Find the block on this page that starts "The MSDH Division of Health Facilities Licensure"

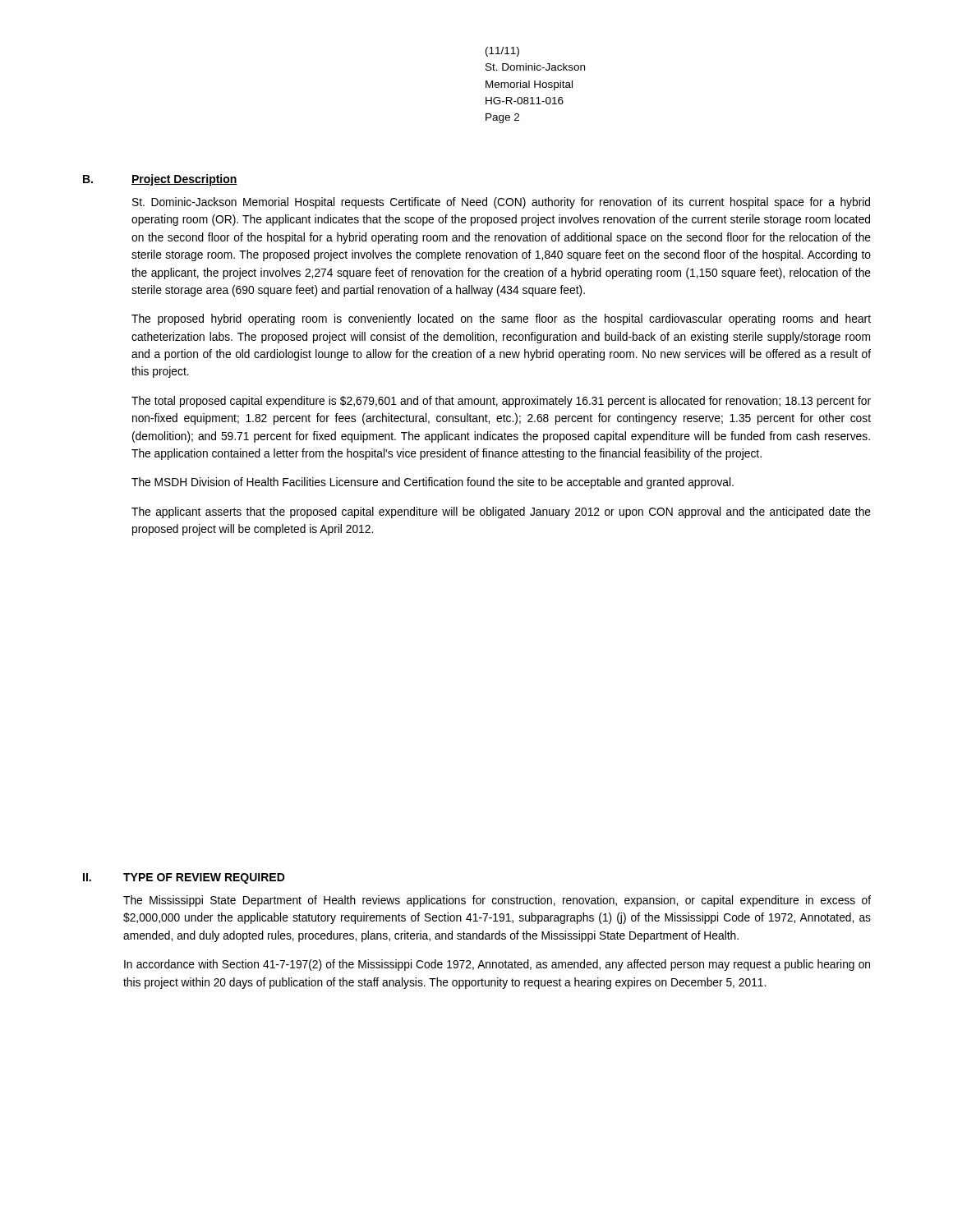(x=433, y=483)
